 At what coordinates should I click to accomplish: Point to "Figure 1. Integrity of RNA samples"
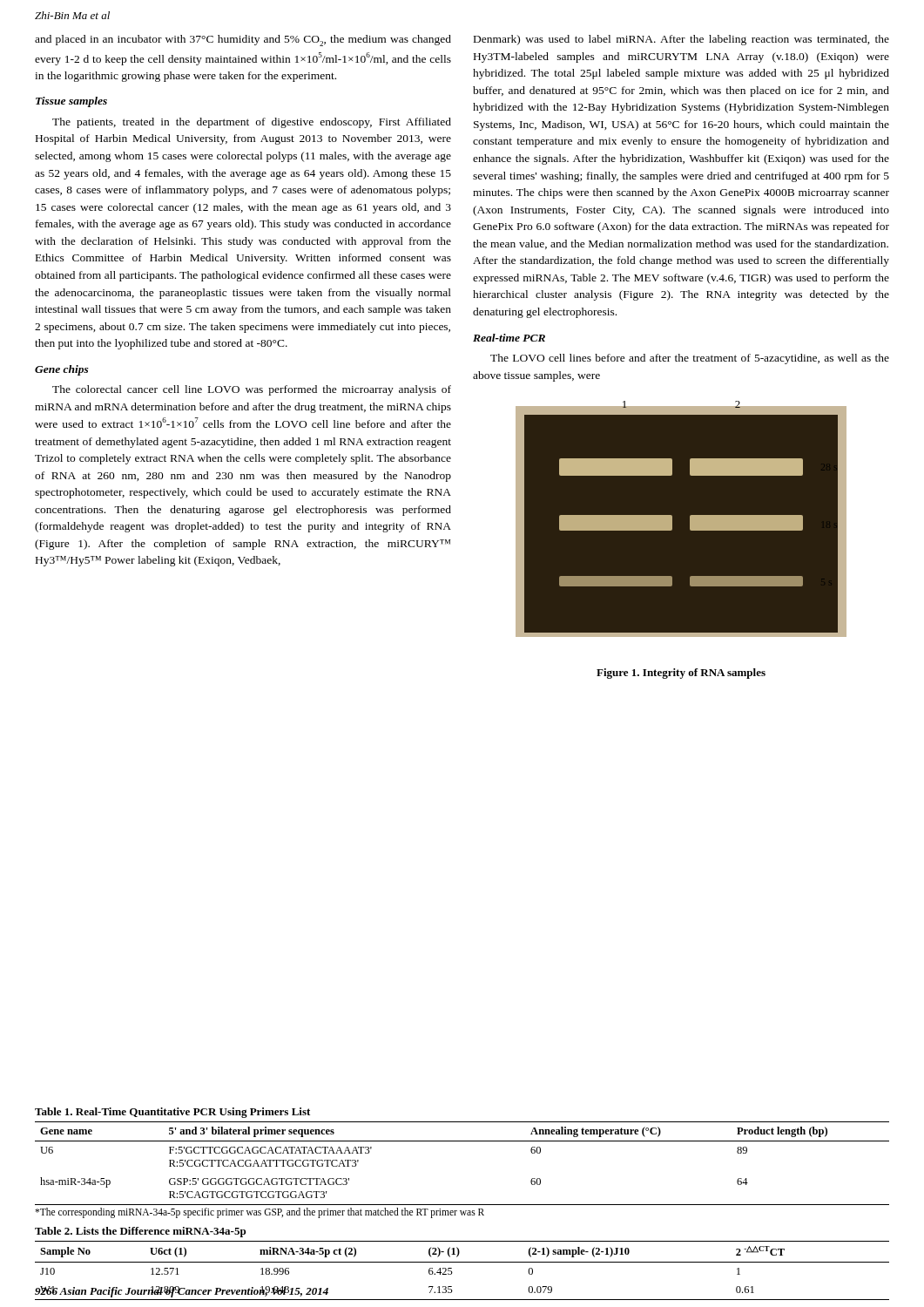(681, 672)
